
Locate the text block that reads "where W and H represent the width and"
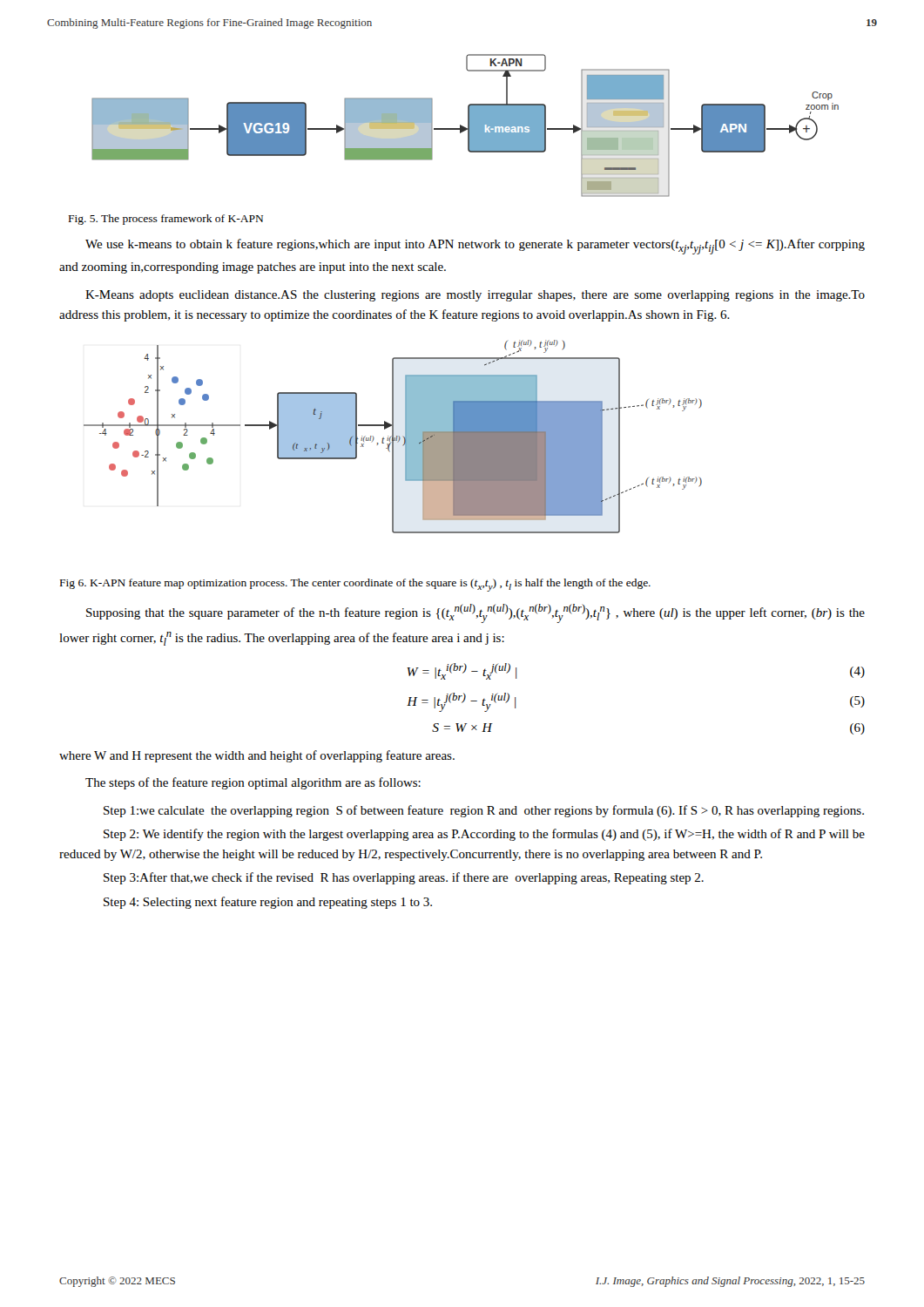click(257, 756)
